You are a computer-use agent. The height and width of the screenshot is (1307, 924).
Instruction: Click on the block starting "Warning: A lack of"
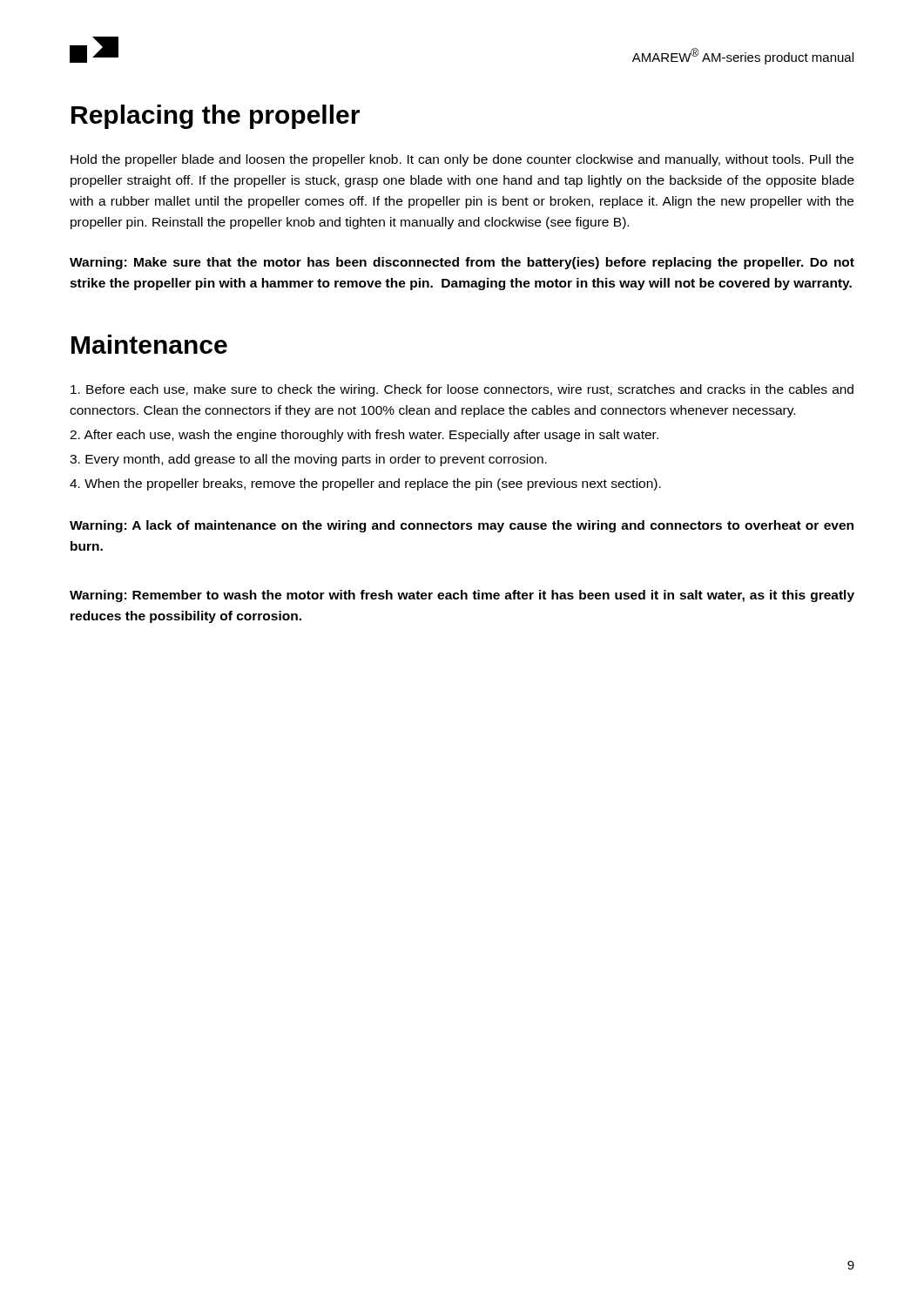pyautogui.click(x=462, y=536)
